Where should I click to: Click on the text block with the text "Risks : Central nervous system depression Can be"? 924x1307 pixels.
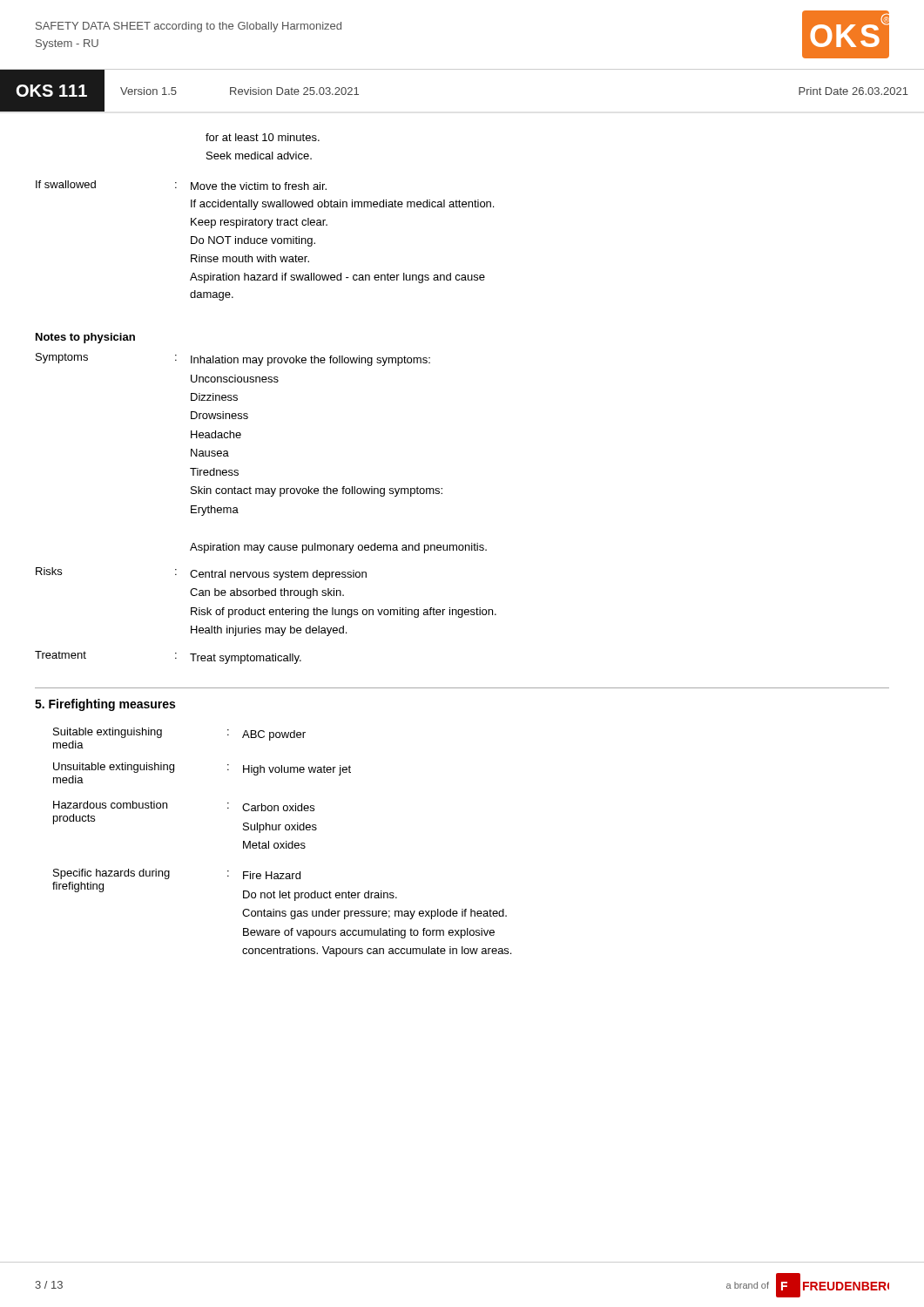(462, 602)
